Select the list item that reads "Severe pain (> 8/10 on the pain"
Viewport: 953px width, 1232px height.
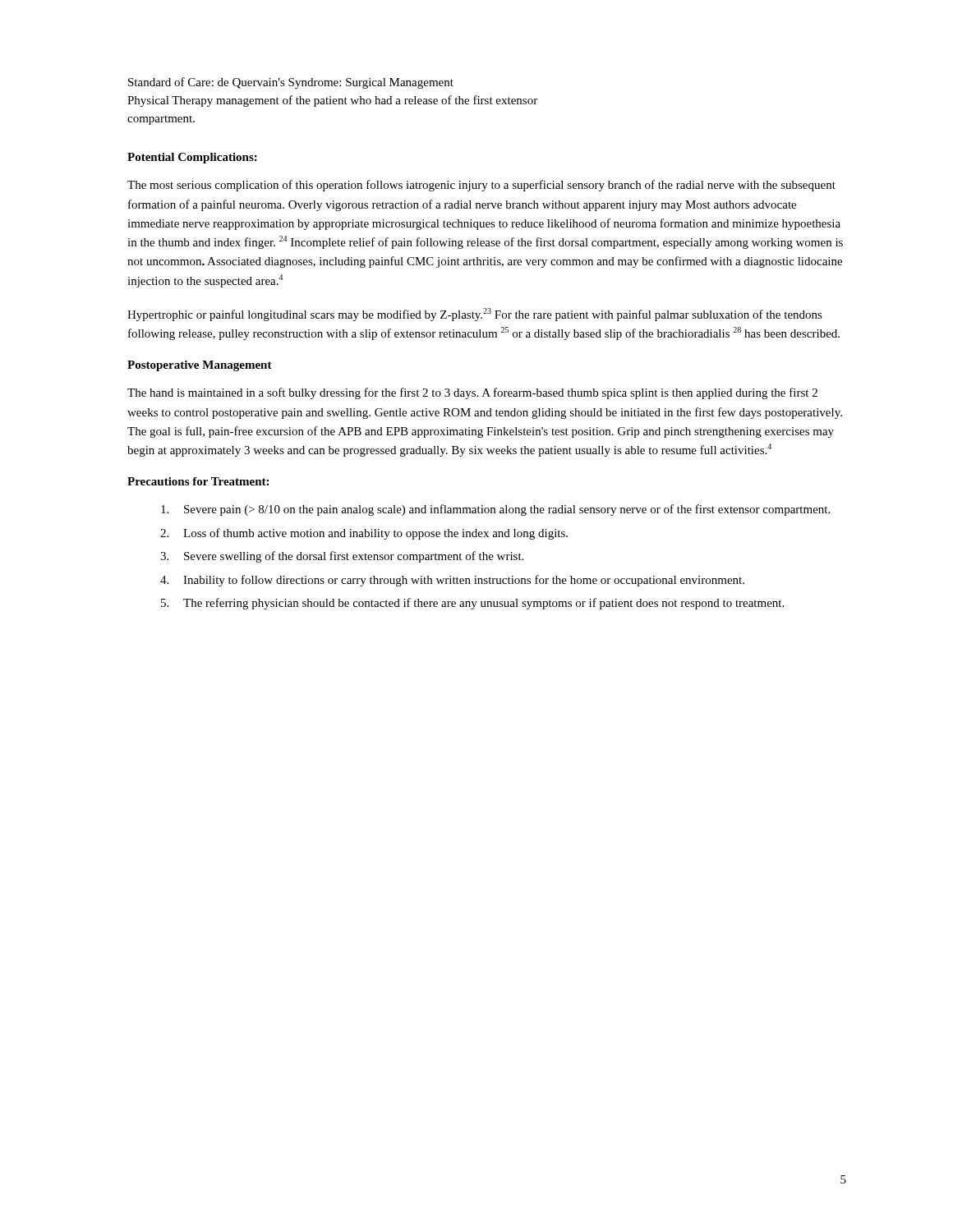coord(503,510)
